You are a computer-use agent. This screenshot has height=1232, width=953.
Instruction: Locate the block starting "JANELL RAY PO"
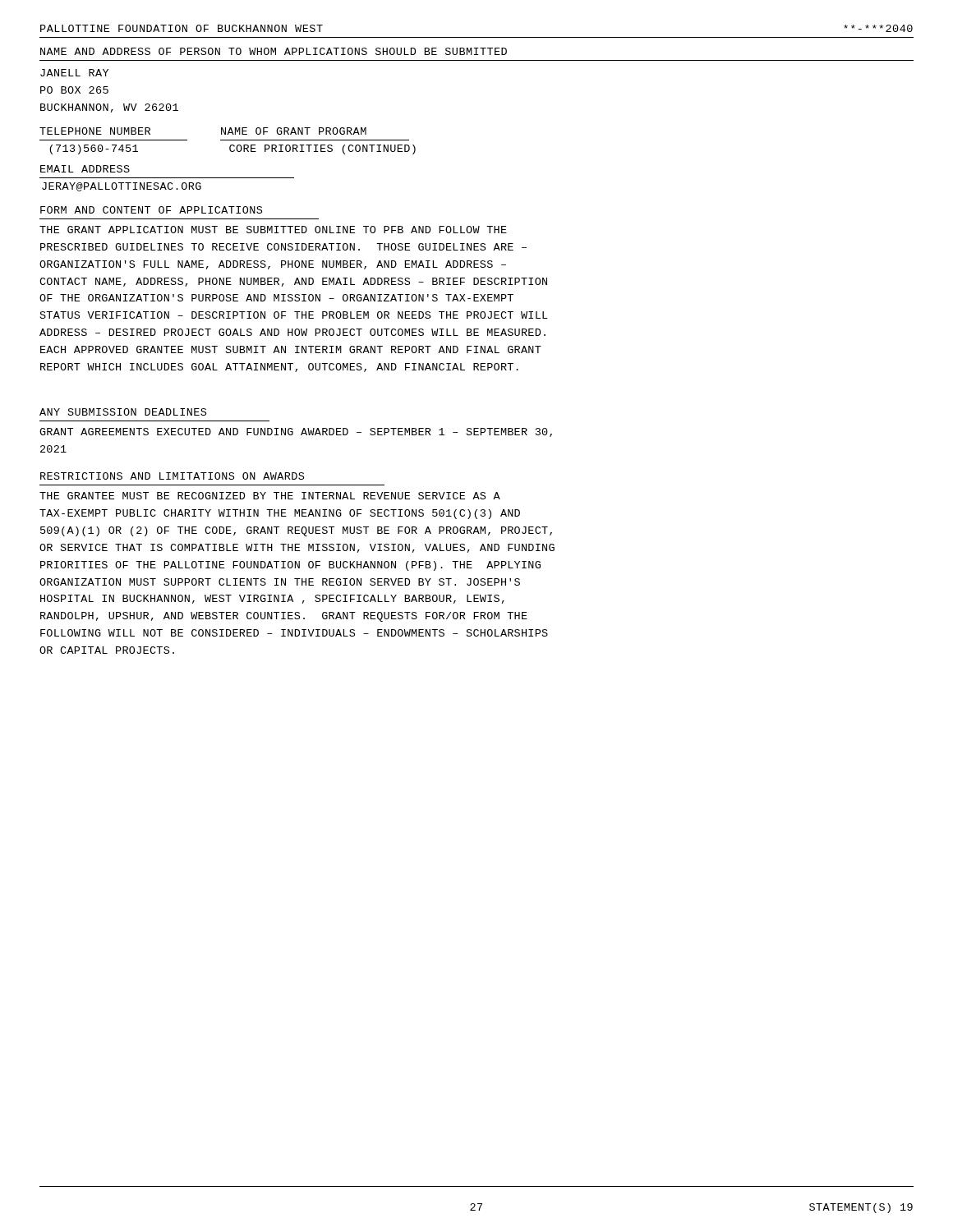click(109, 91)
